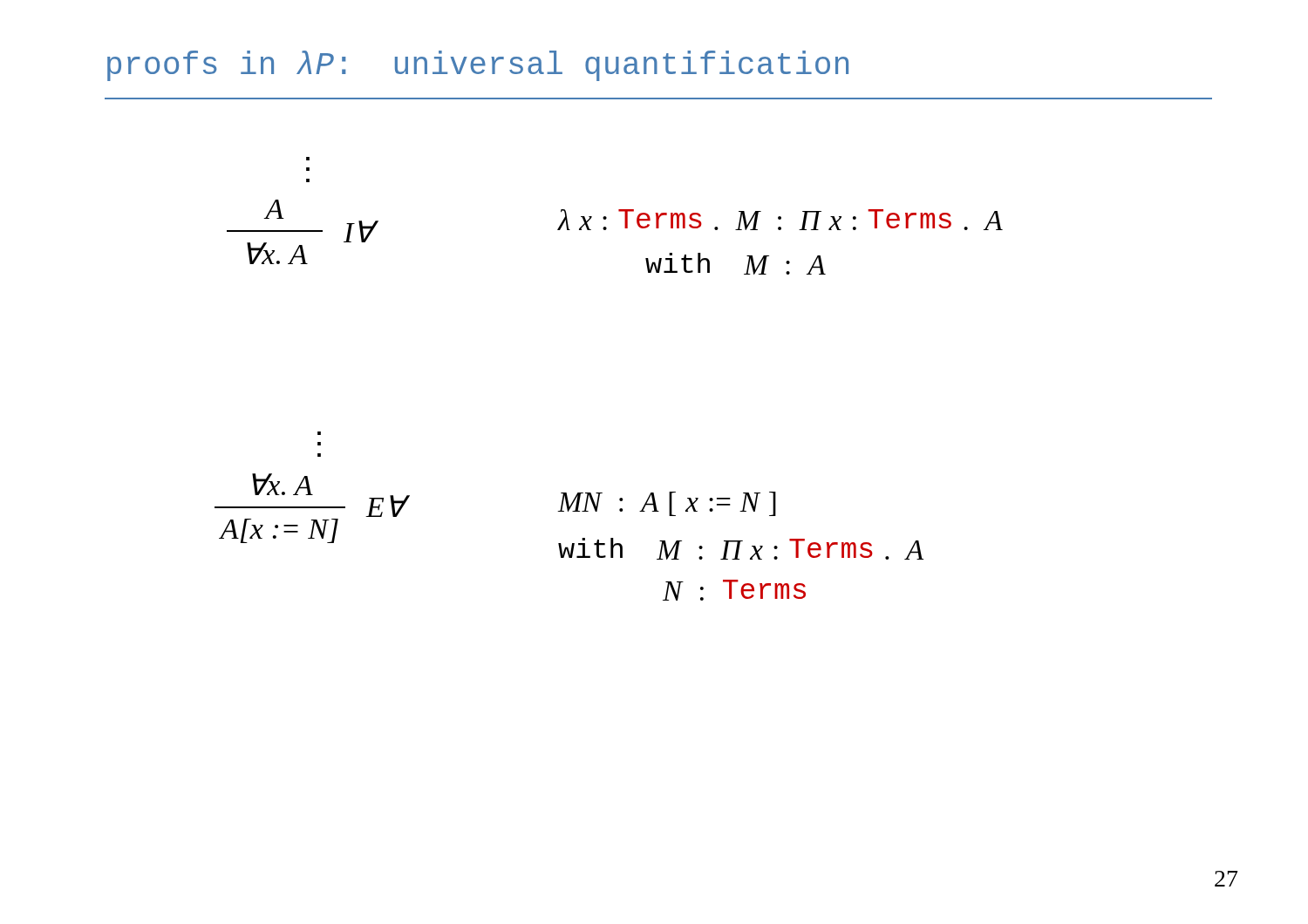Screen dimensions: 924x1308
Task: Point to the passage starting "proofs in λP: universal quantification"
Action: coord(478,66)
